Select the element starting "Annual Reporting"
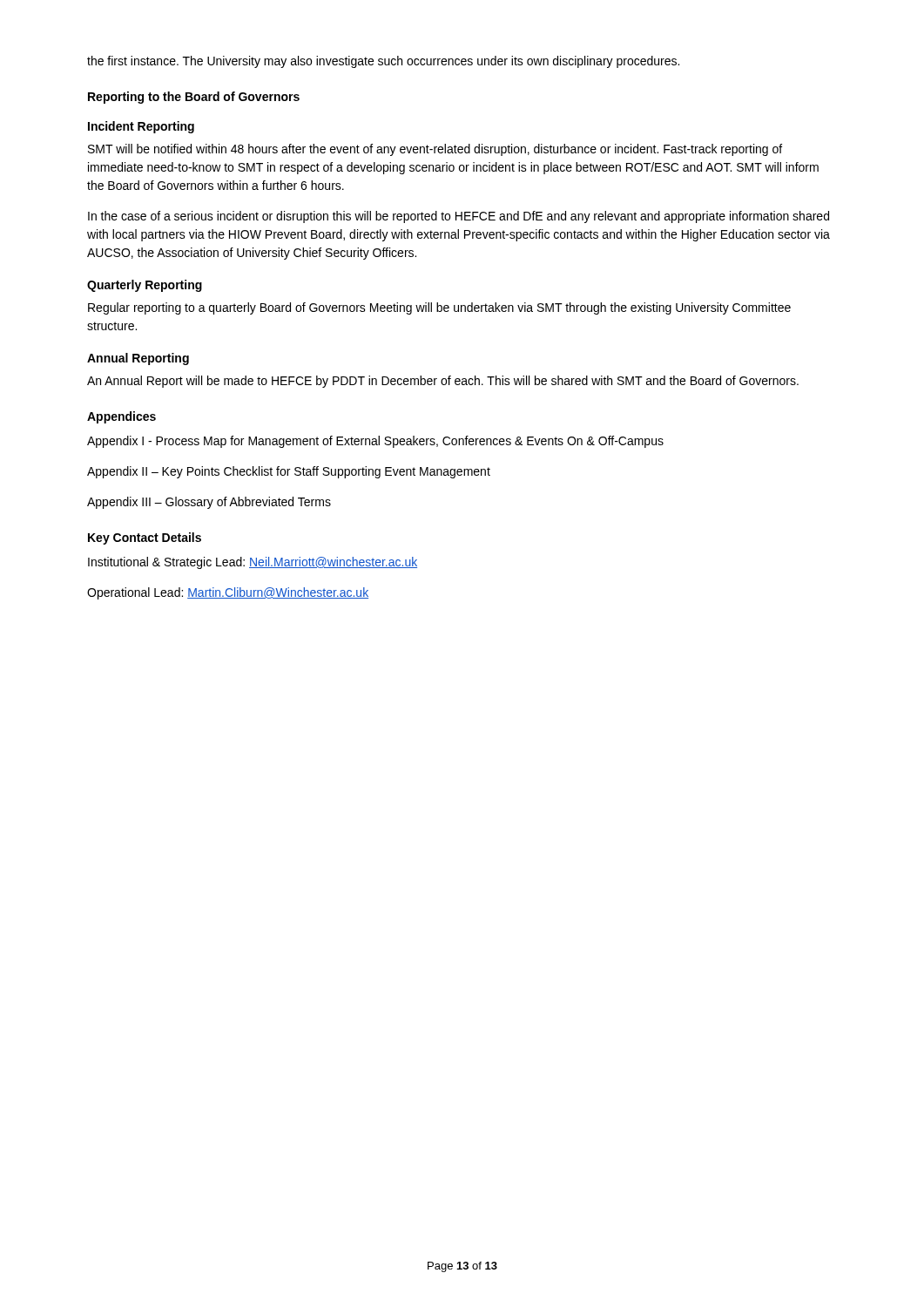The image size is (924, 1307). tap(138, 358)
